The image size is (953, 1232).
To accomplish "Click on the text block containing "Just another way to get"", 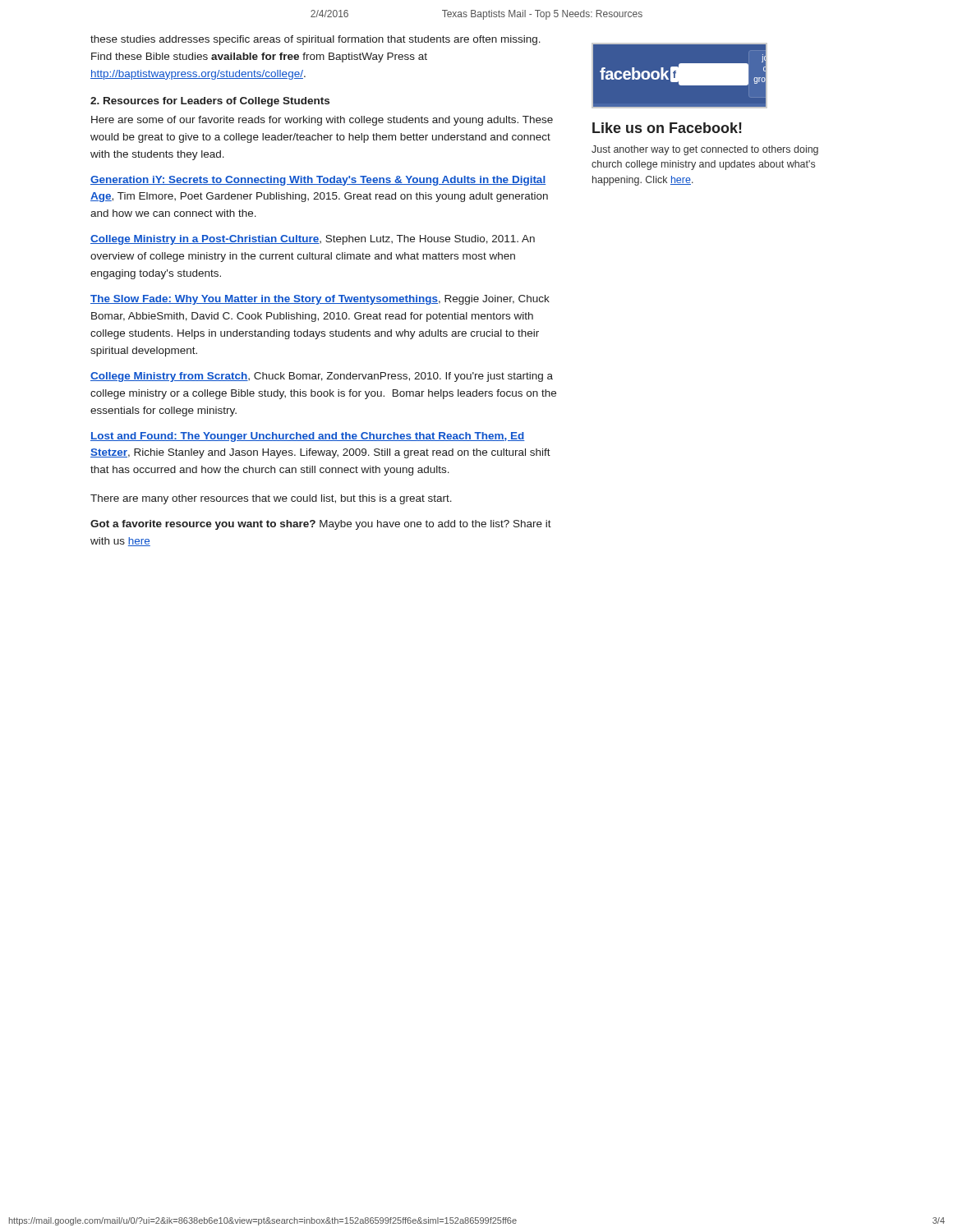I will [705, 165].
